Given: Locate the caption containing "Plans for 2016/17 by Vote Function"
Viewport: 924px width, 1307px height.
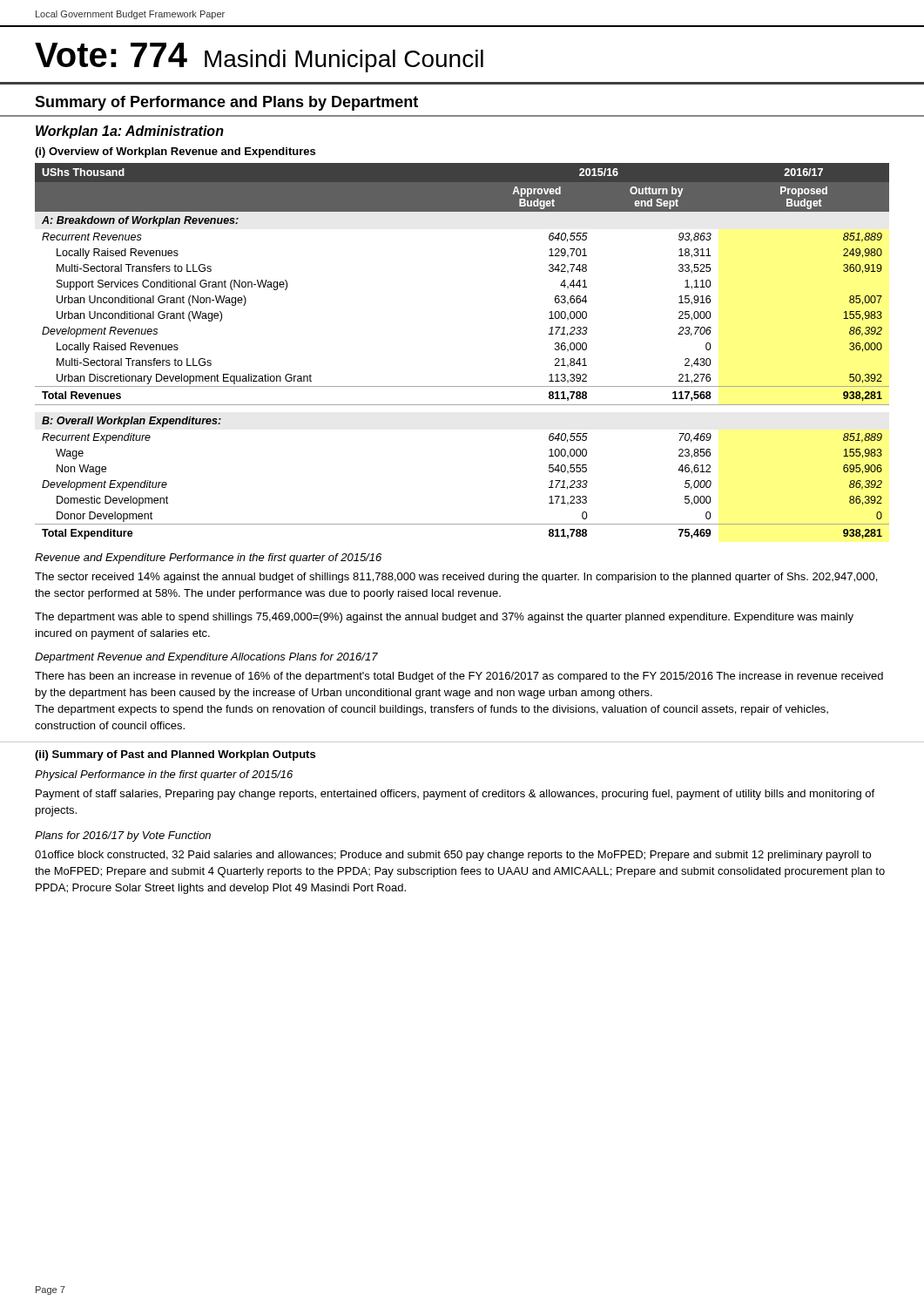Looking at the screenshot, I should pos(123,836).
